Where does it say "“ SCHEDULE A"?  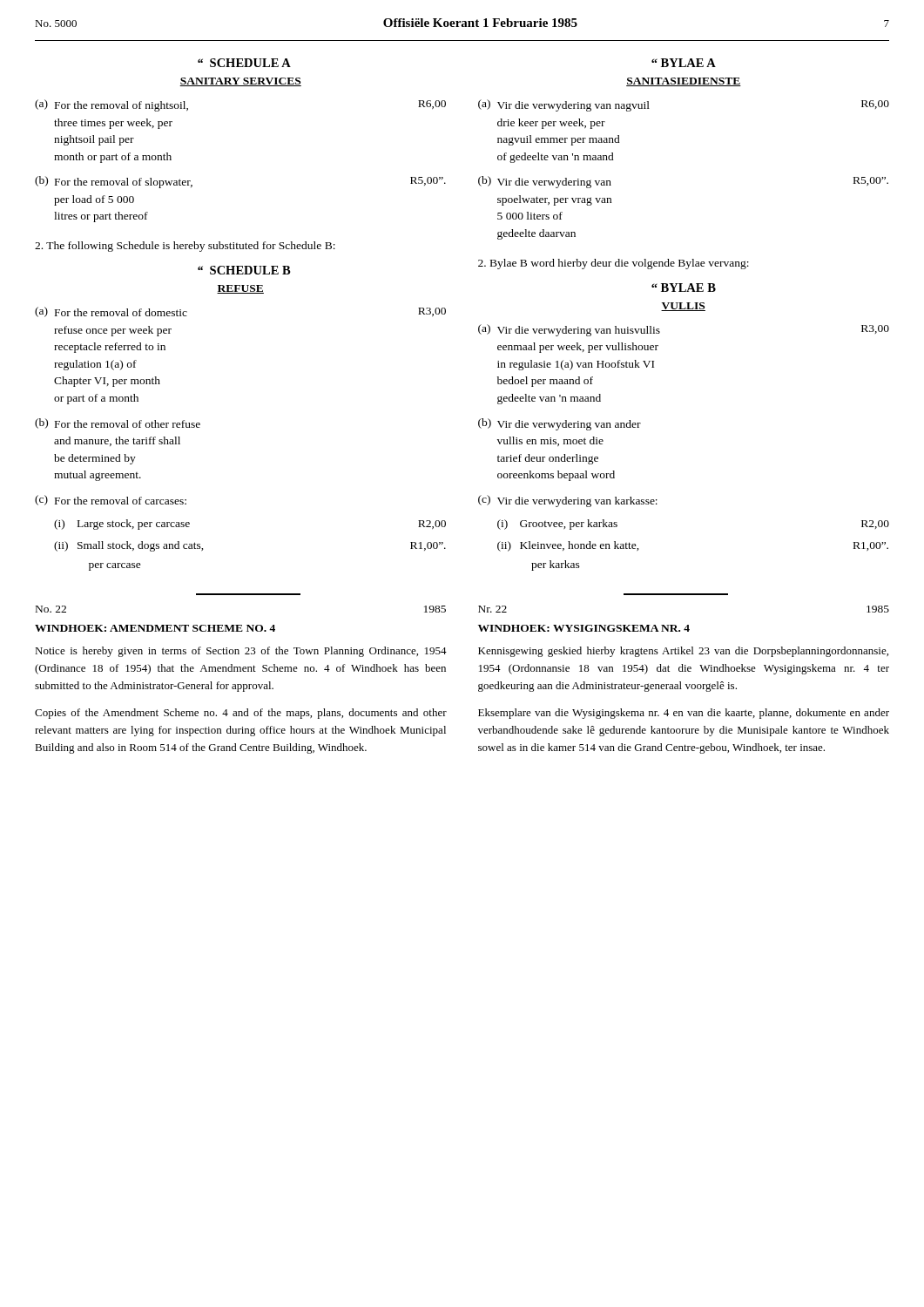pos(241,63)
